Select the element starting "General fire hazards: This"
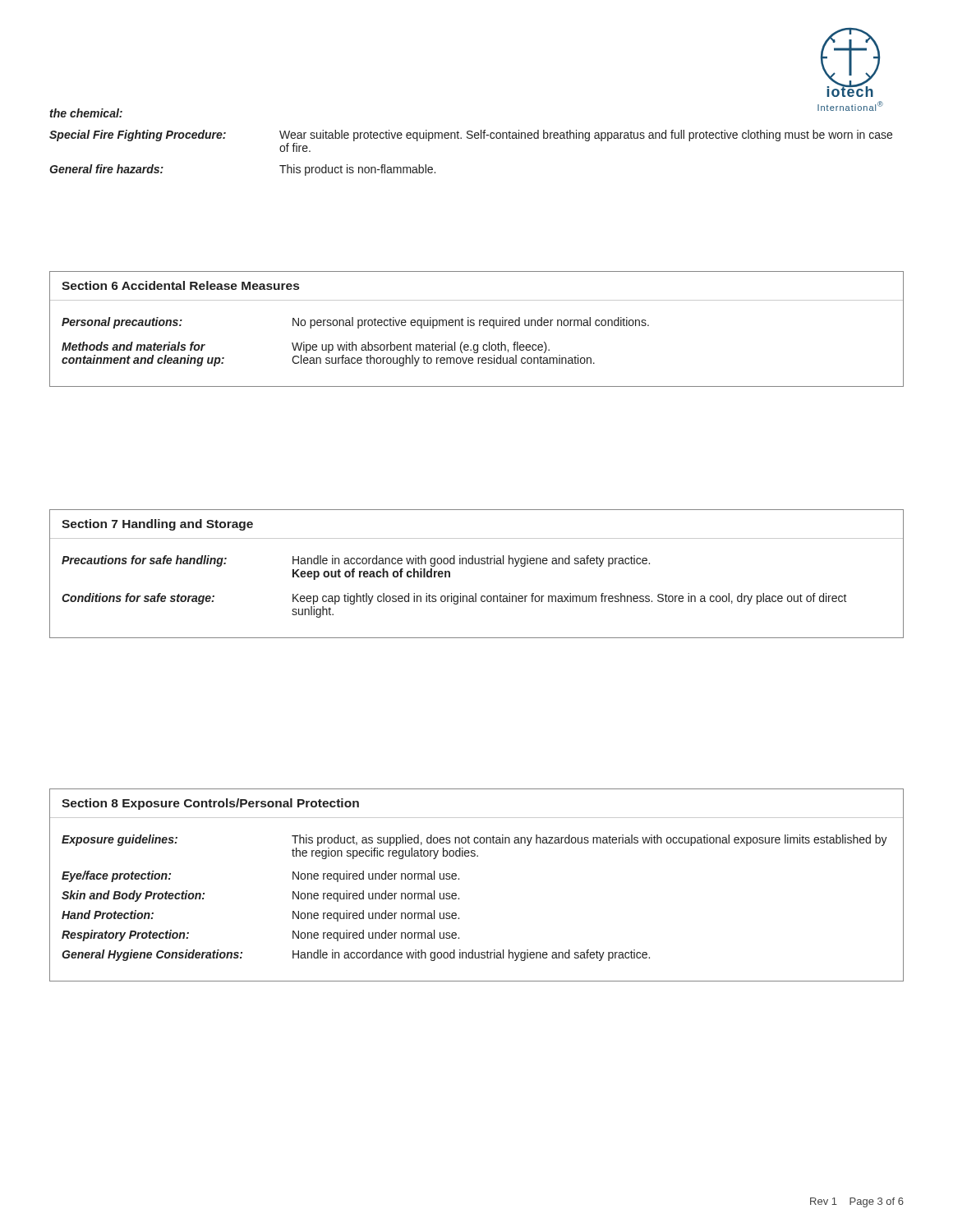953x1232 pixels. (x=104, y=170)
